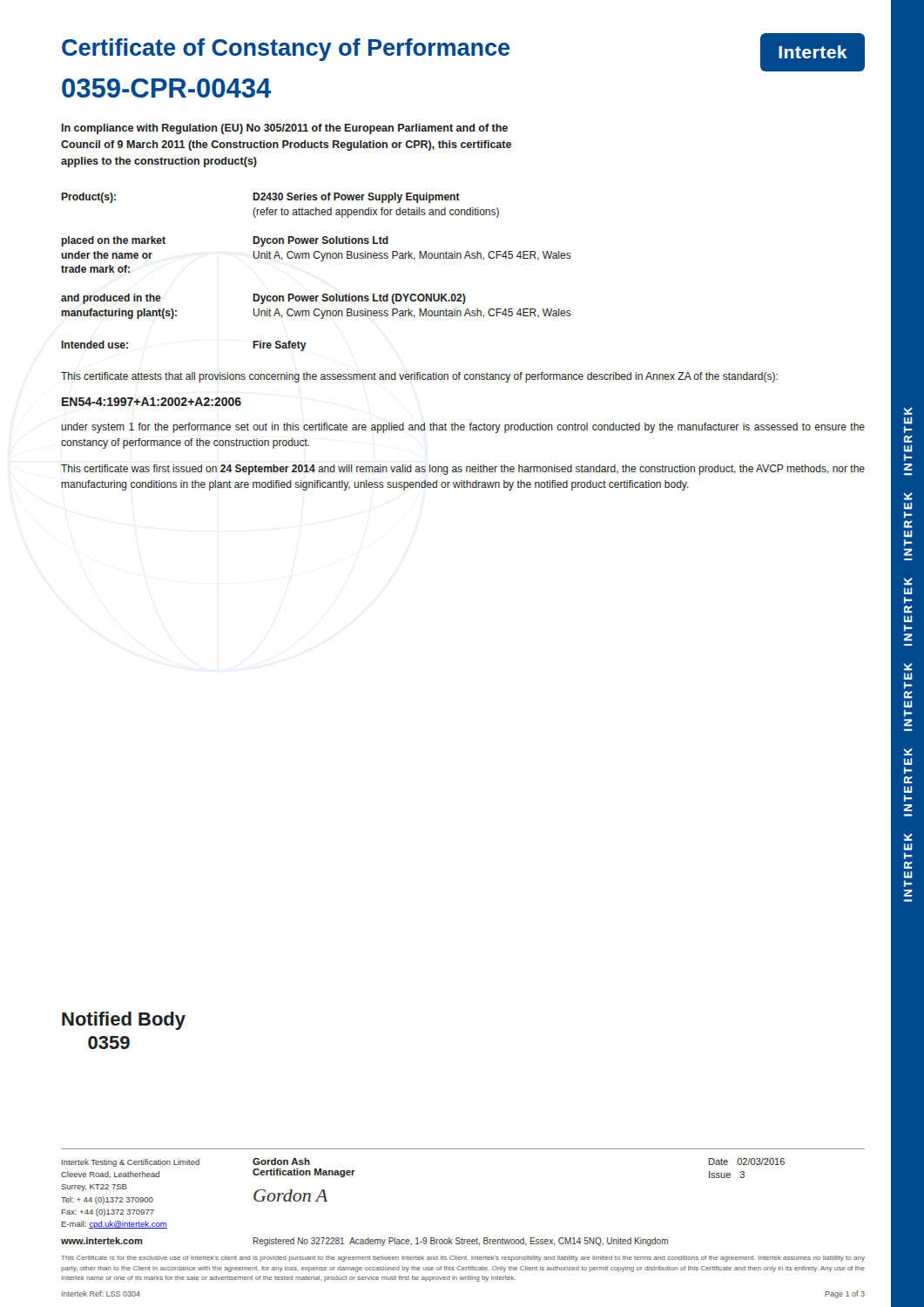Navigate to the block starting "Registered No 3272281 Academy Place,"
924x1307 pixels.
pyautogui.click(x=460, y=1242)
